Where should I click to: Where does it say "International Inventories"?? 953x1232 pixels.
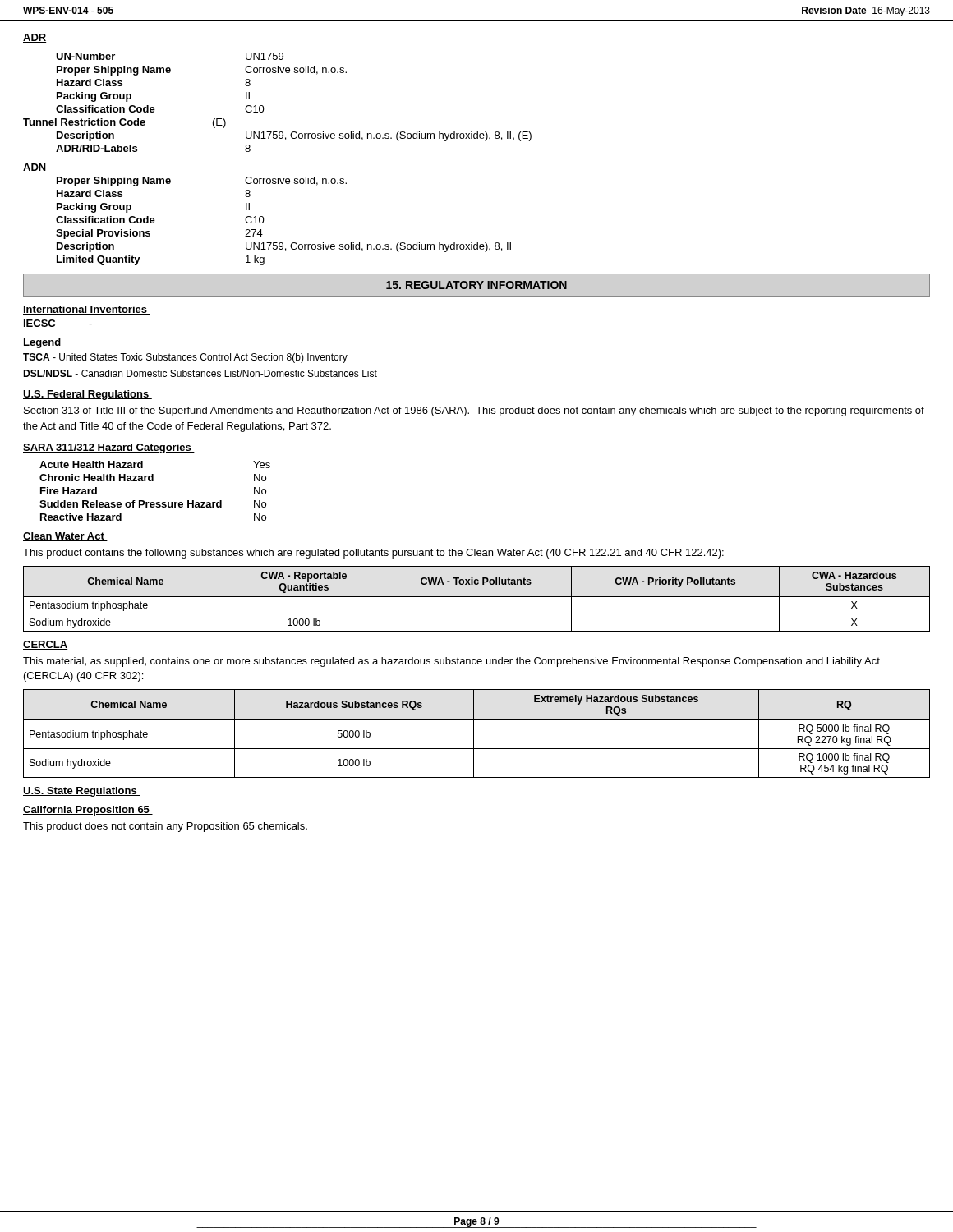(86, 309)
